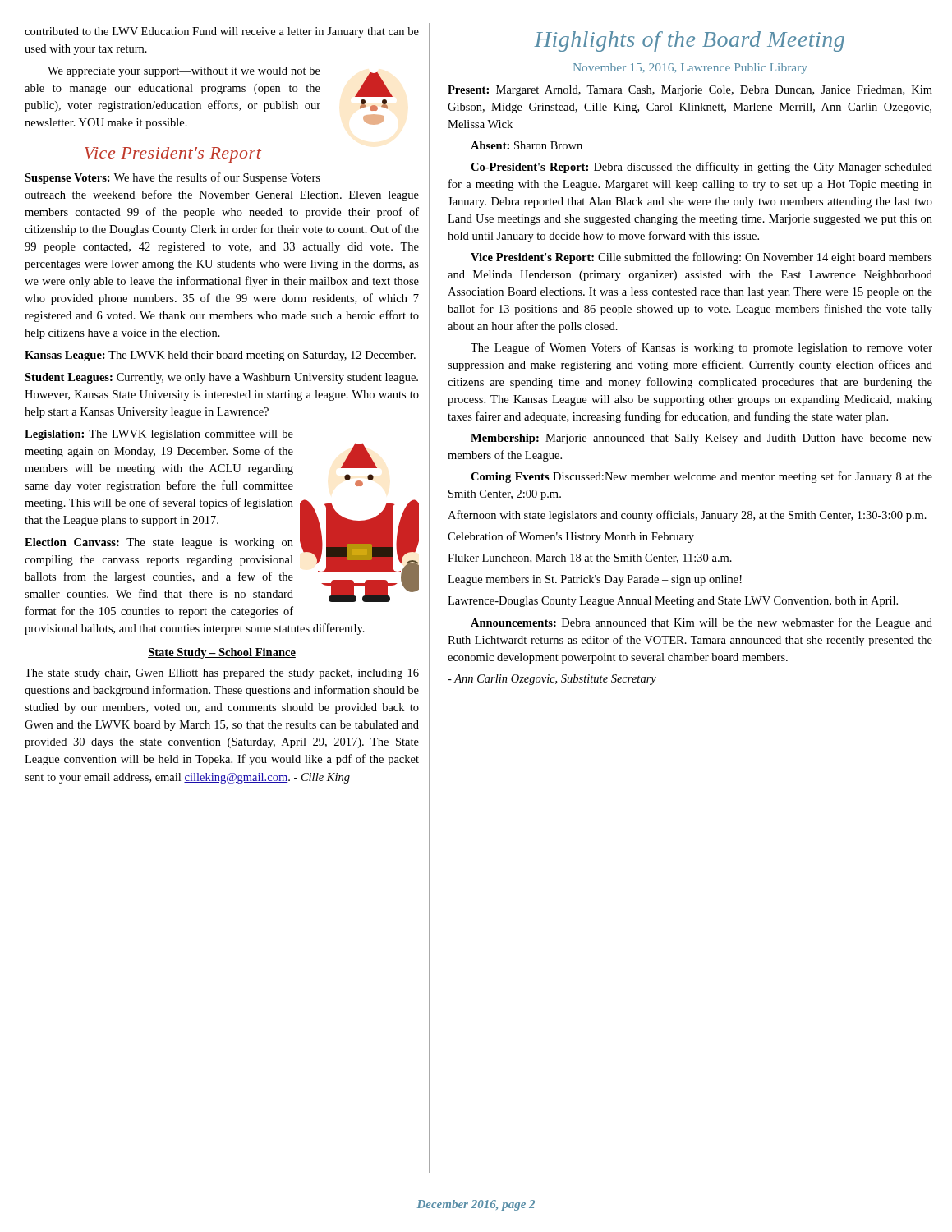
Task: Locate the text block that says "contributed to the LWV Education"
Action: 222,77
